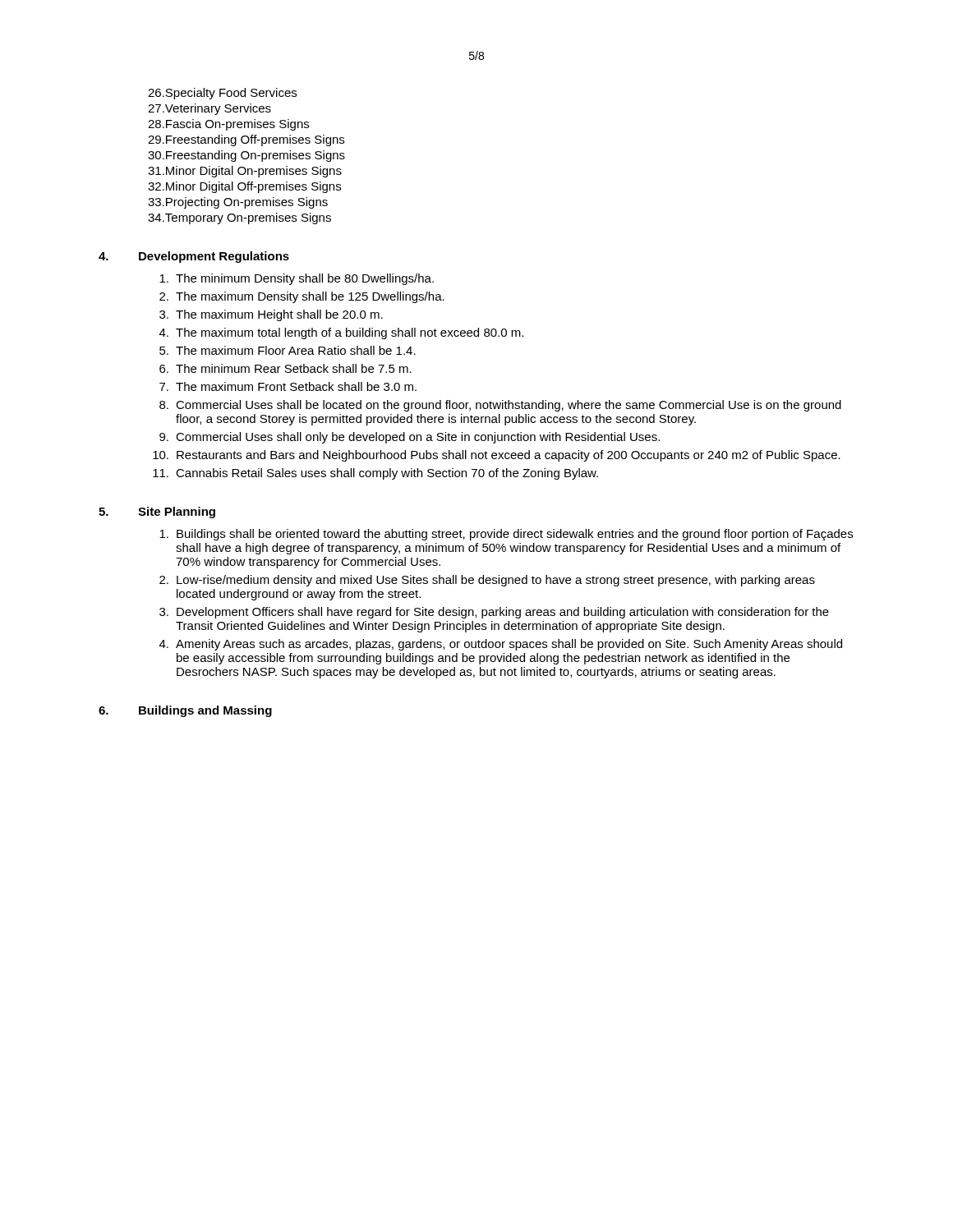Select the list item that says "8.Commercial Uses shall be located on"
This screenshot has height=1232, width=953.
tap(501, 411)
